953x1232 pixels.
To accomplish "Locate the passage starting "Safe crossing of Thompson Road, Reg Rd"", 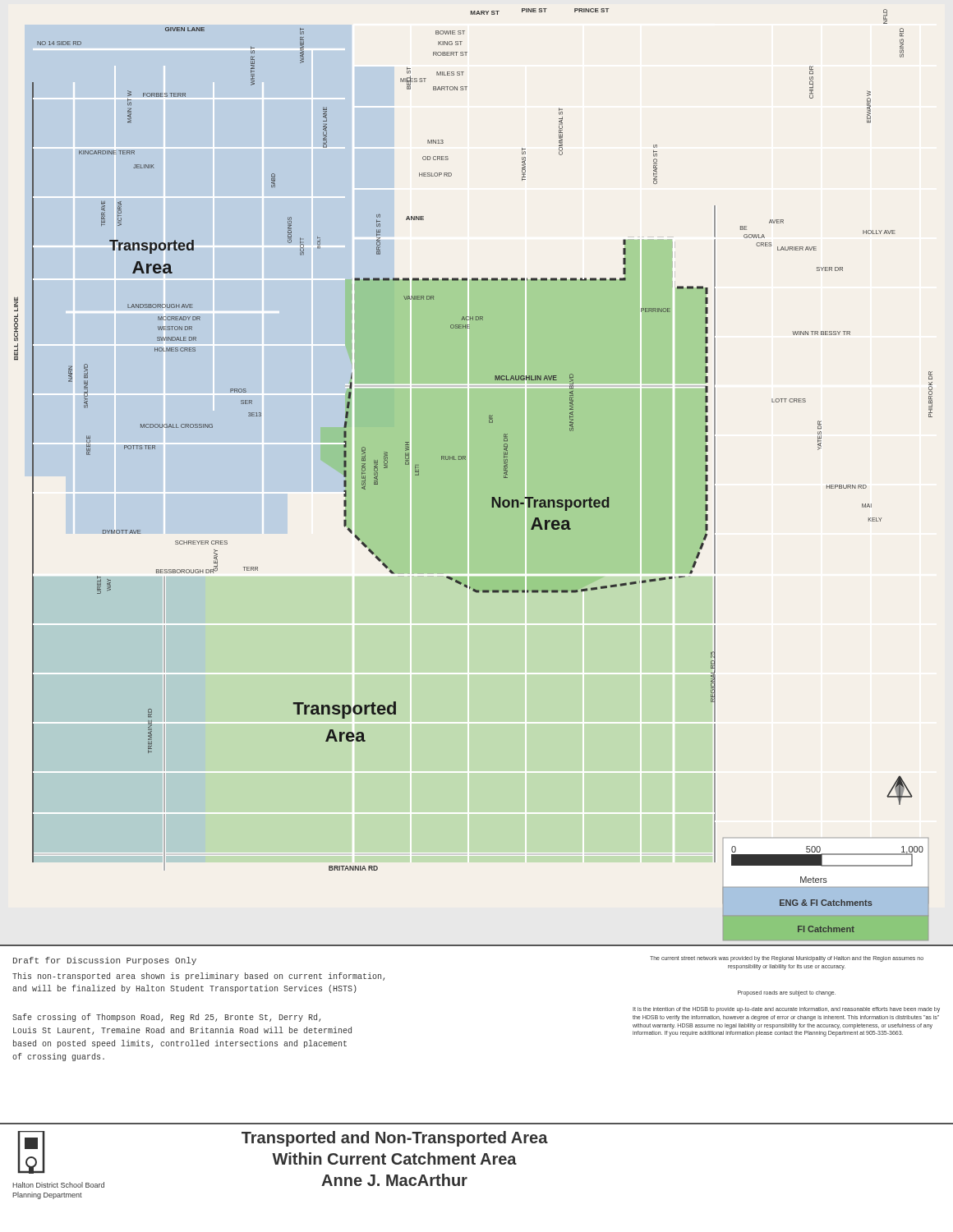I will [182, 1038].
